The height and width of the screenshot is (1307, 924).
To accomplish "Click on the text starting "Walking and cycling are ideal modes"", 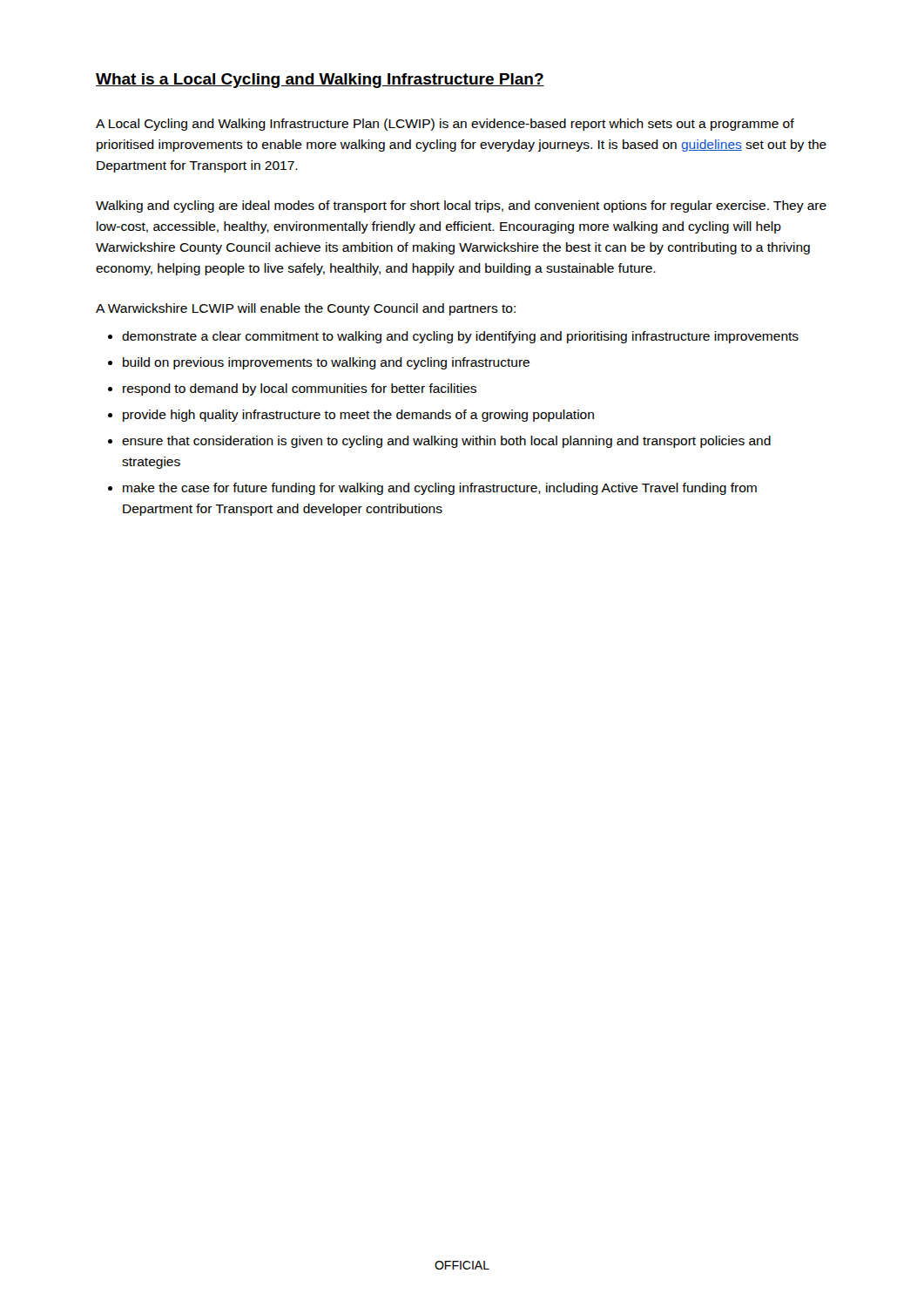I will [x=461, y=237].
